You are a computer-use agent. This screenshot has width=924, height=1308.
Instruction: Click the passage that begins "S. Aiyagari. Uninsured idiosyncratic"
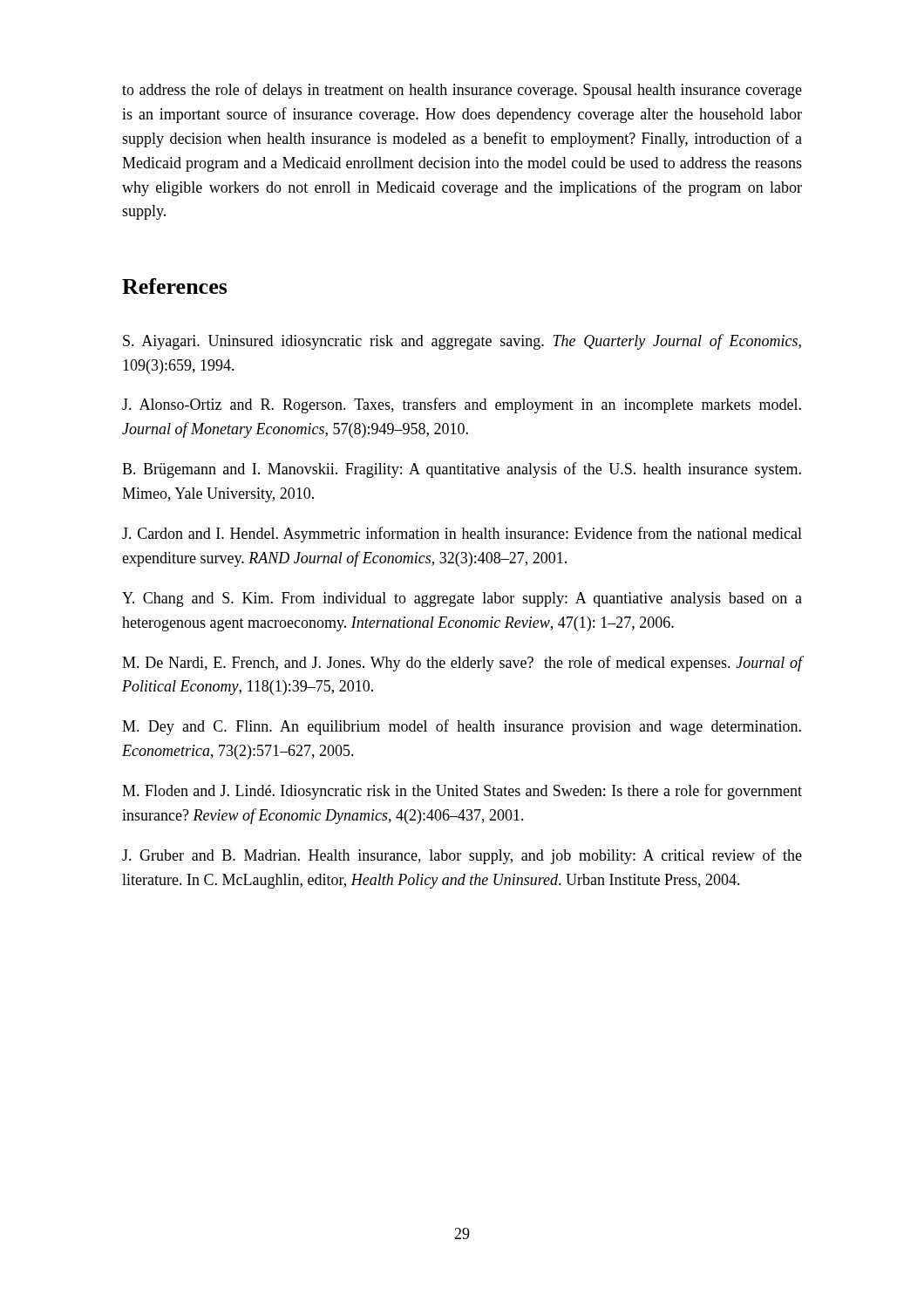pos(462,354)
